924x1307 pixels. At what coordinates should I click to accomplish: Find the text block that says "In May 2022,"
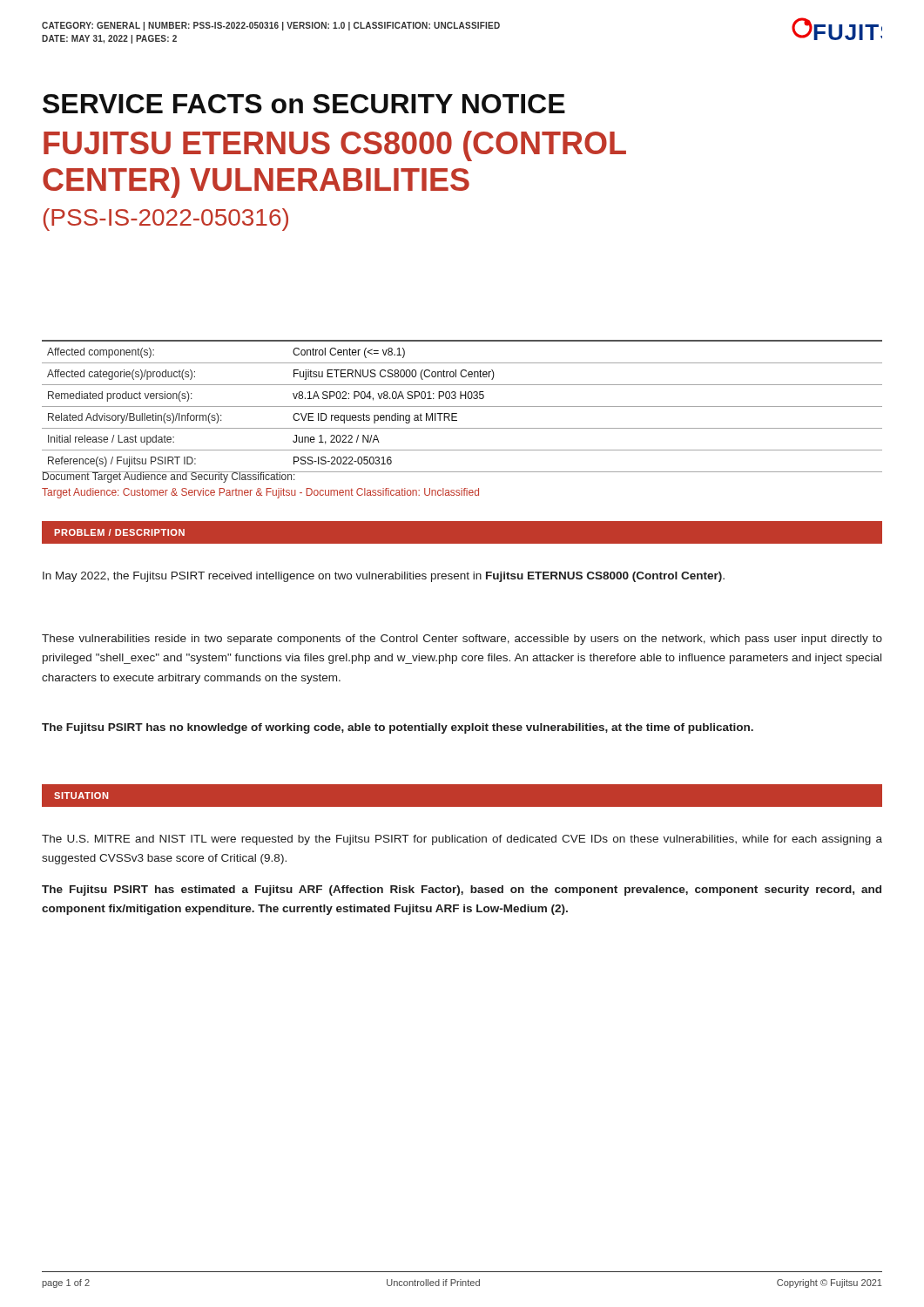coord(384,575)
